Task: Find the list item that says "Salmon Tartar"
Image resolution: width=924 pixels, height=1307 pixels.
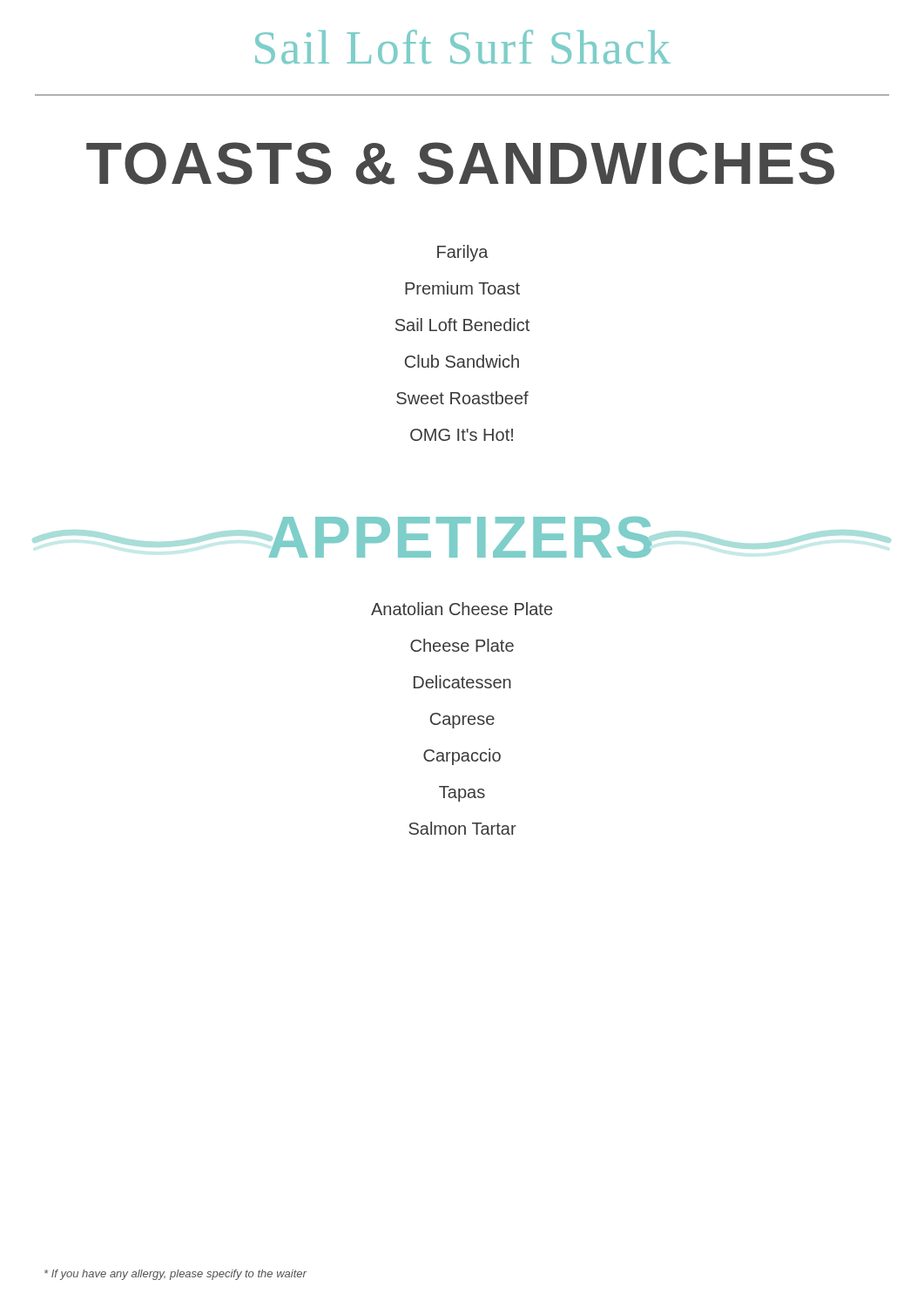Action: [462, 829]
